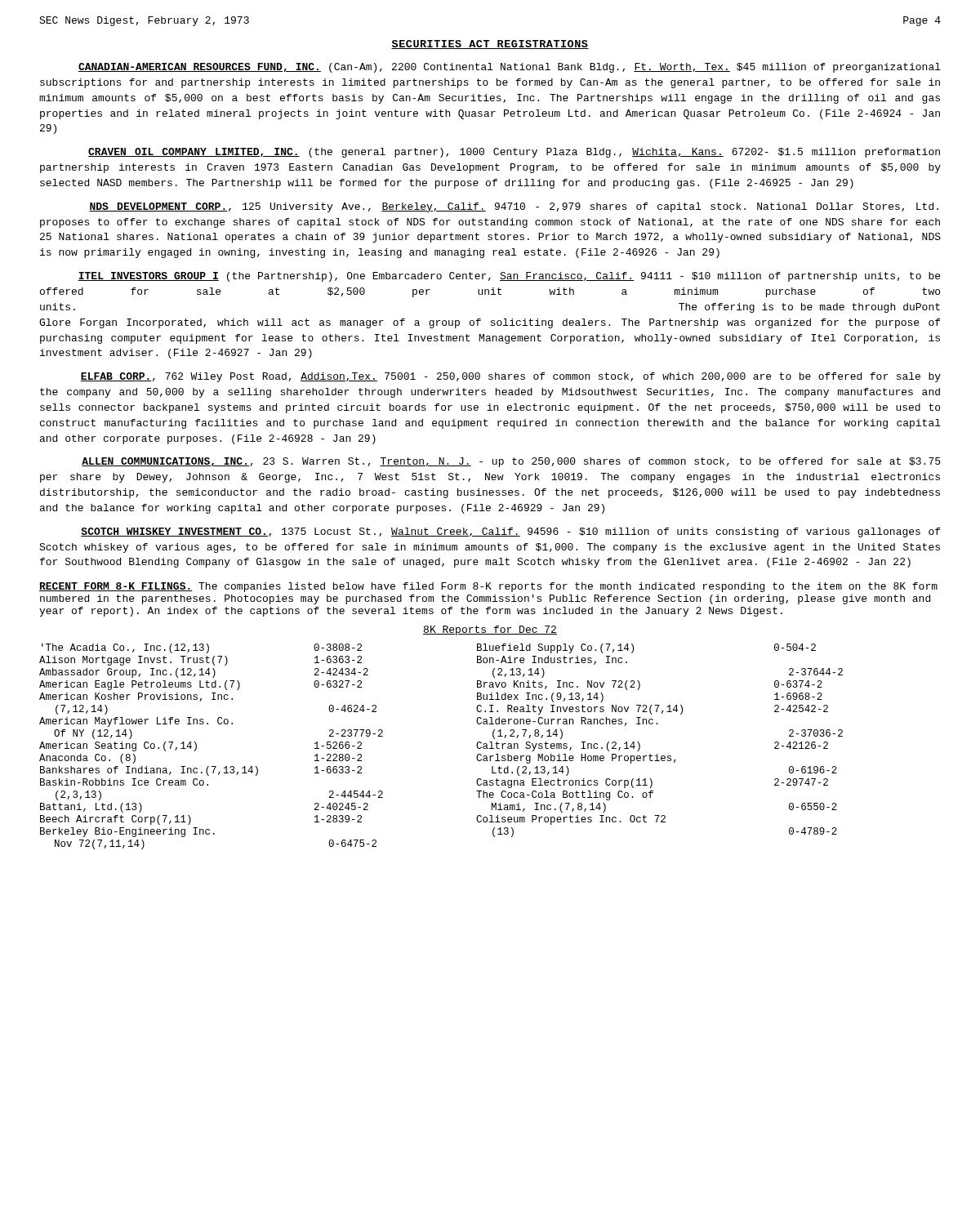Image resolution: width=980 pixels, height=1225 pixels.
Task: Click the passage that begins "ELFAB CORP., 762 Wiley Post Road, Addison,Tex."
Action: (x=490, y=408)
